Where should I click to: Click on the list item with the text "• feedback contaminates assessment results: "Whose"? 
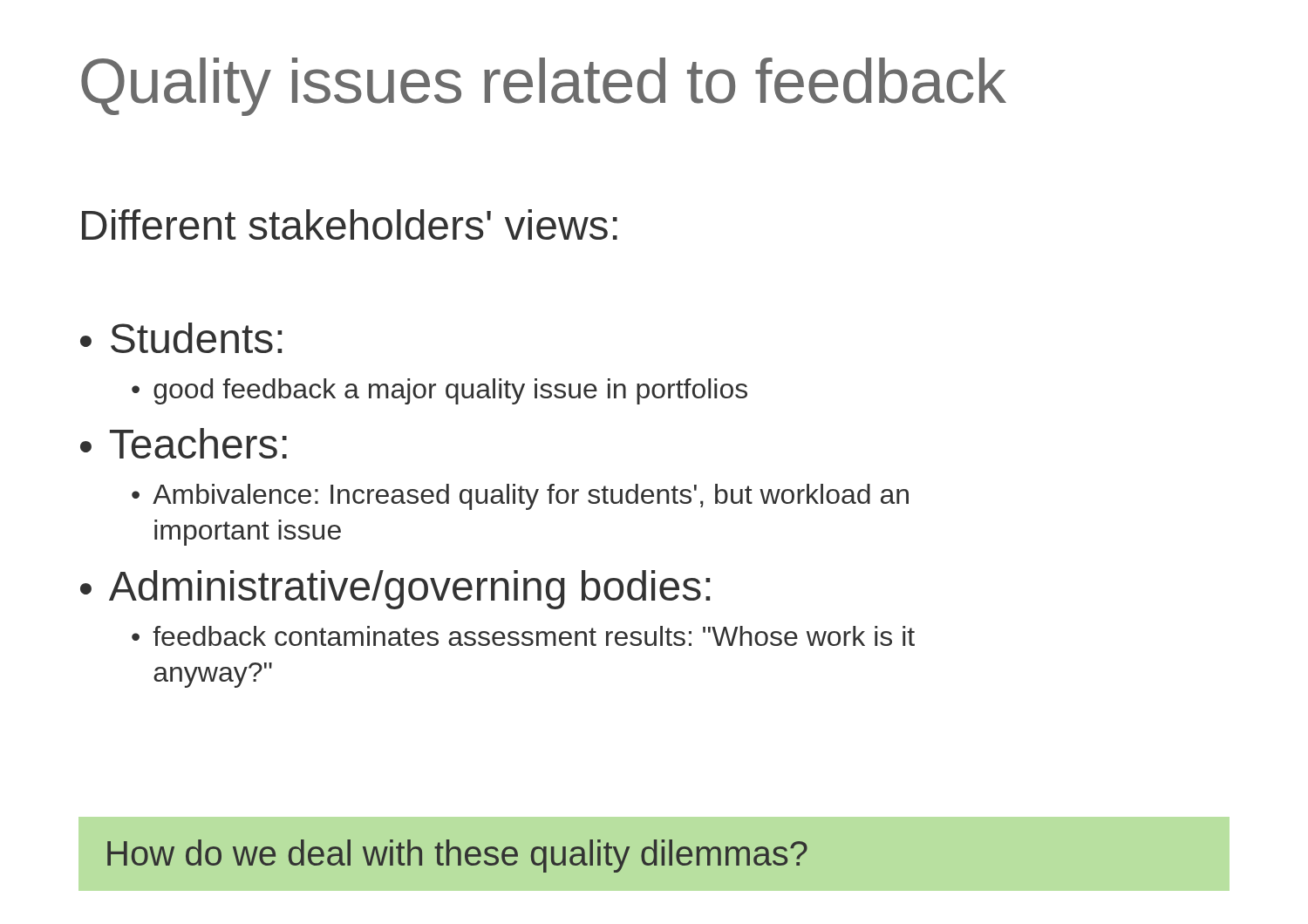point(523,655)
